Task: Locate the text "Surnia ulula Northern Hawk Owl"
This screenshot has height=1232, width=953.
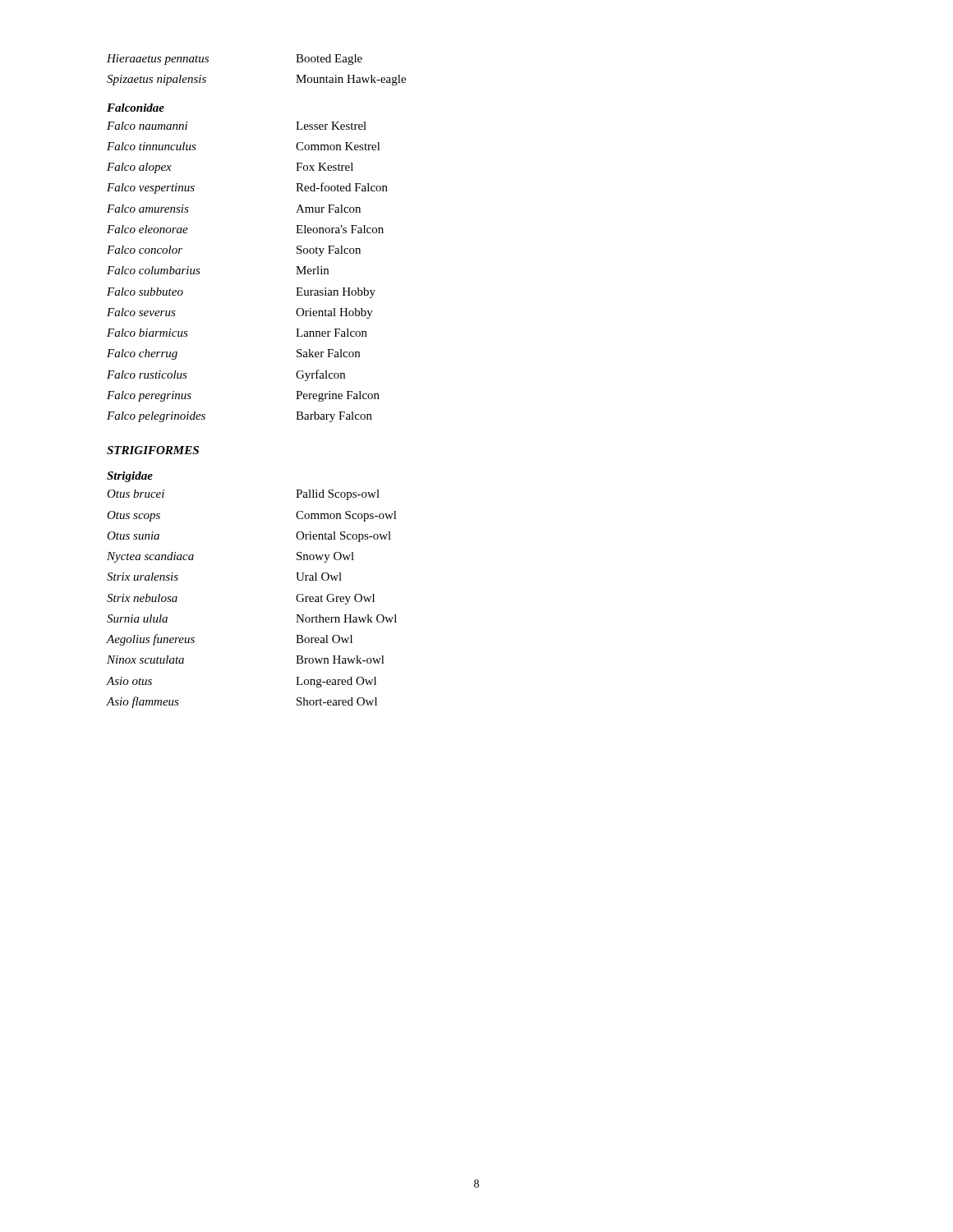Action: 394,619
